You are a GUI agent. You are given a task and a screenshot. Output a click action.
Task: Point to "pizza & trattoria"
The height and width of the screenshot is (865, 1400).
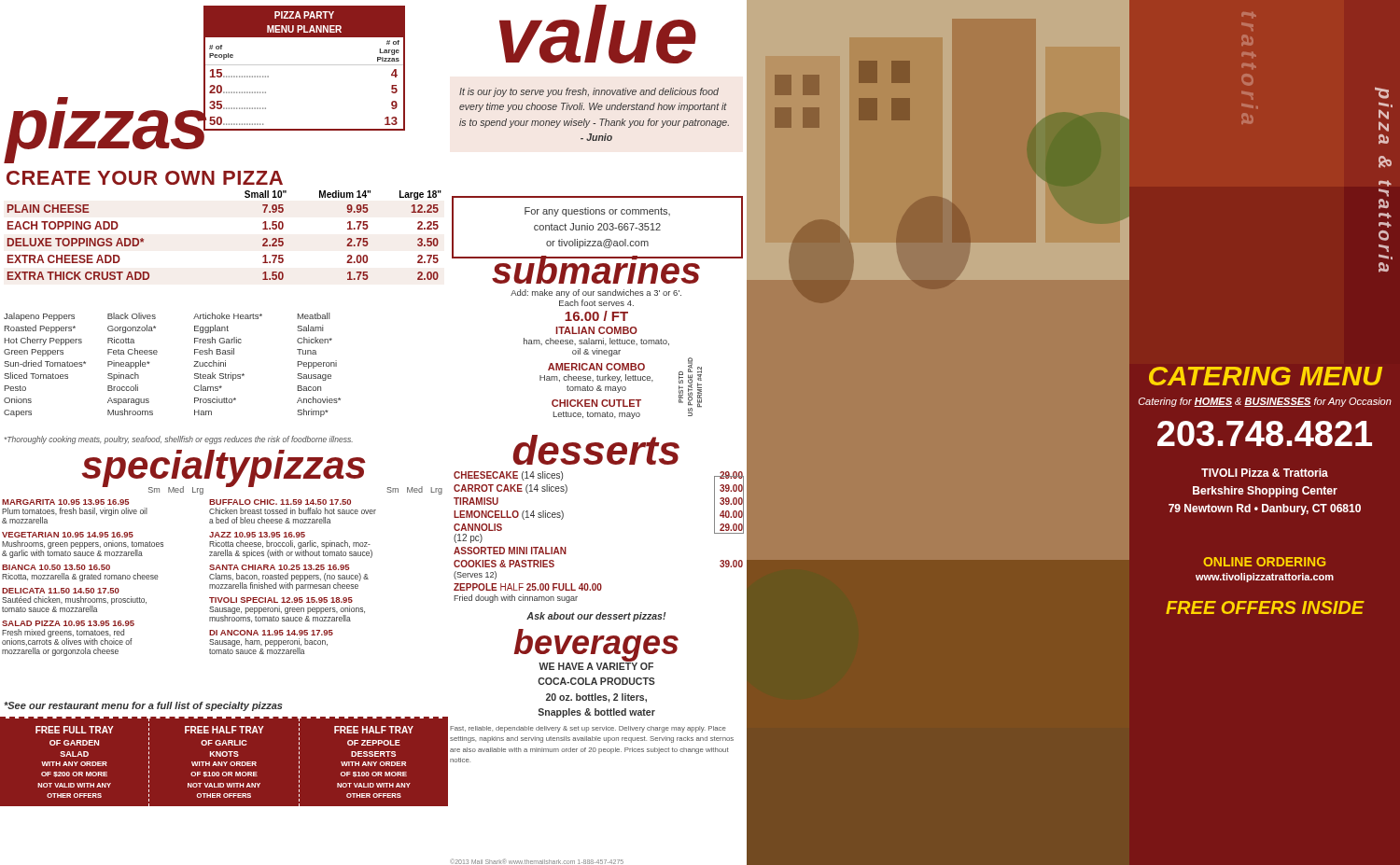[1384, 182]
